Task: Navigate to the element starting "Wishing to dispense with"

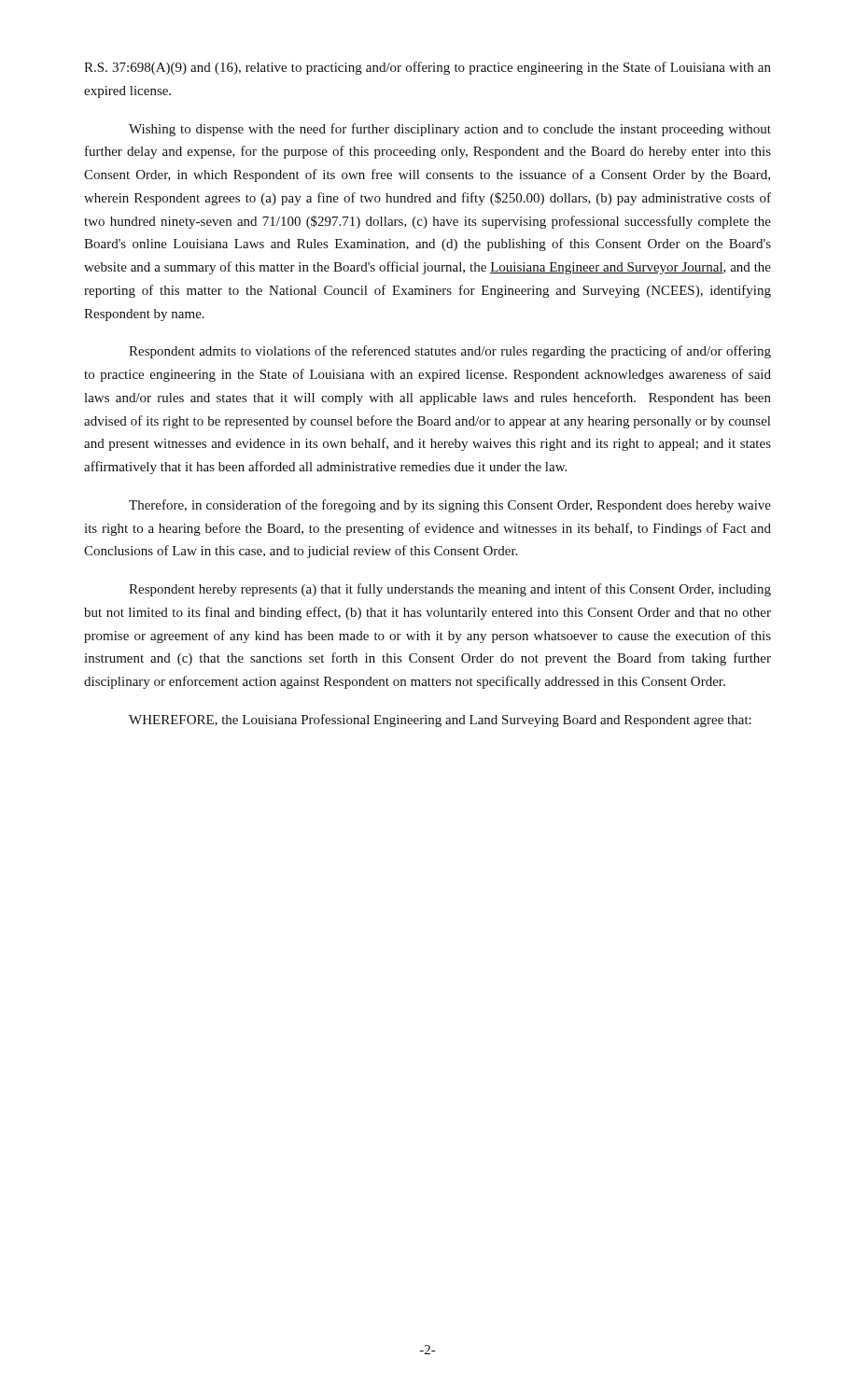Action: [428, 221]
